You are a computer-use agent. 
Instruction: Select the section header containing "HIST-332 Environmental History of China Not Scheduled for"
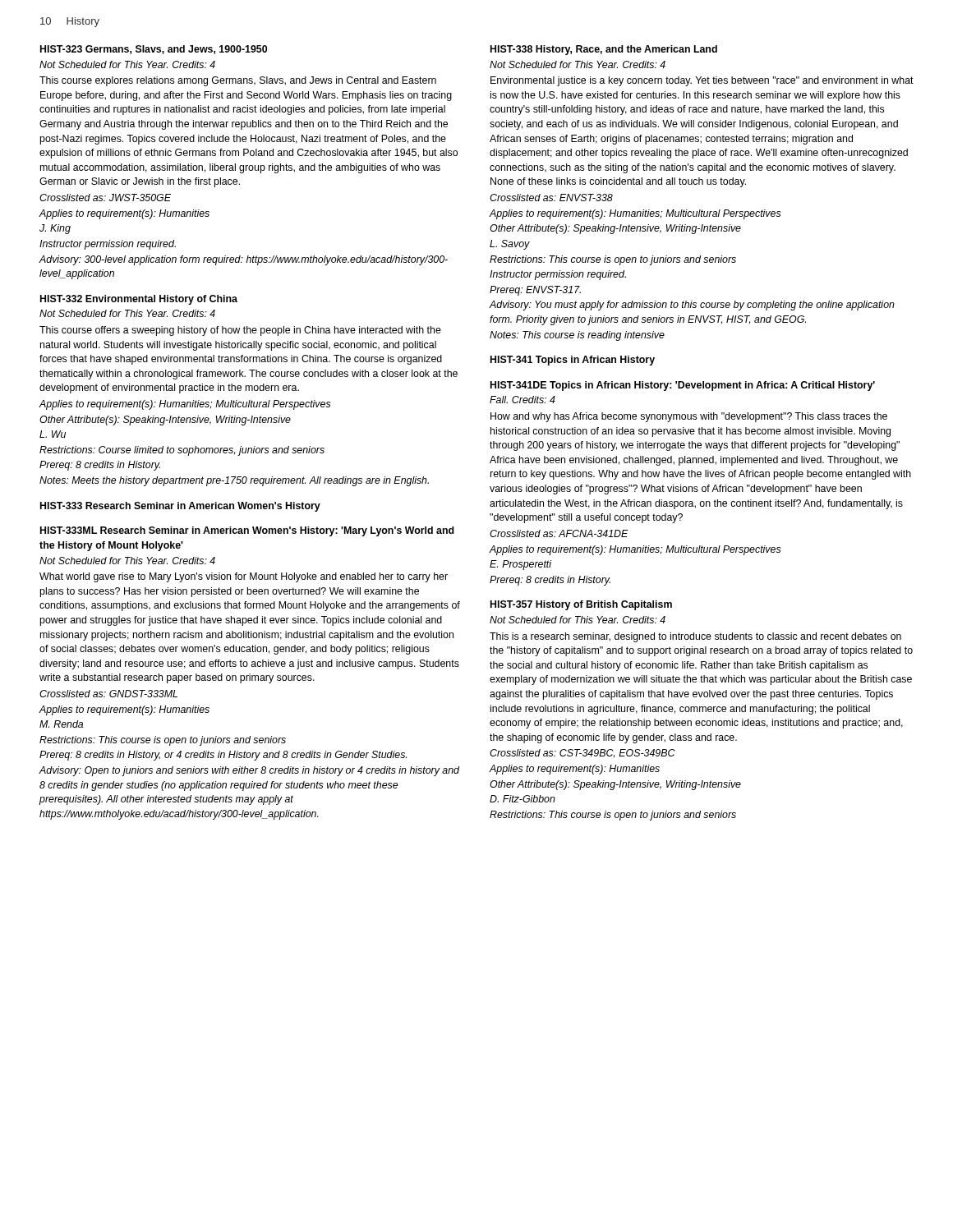251,390
